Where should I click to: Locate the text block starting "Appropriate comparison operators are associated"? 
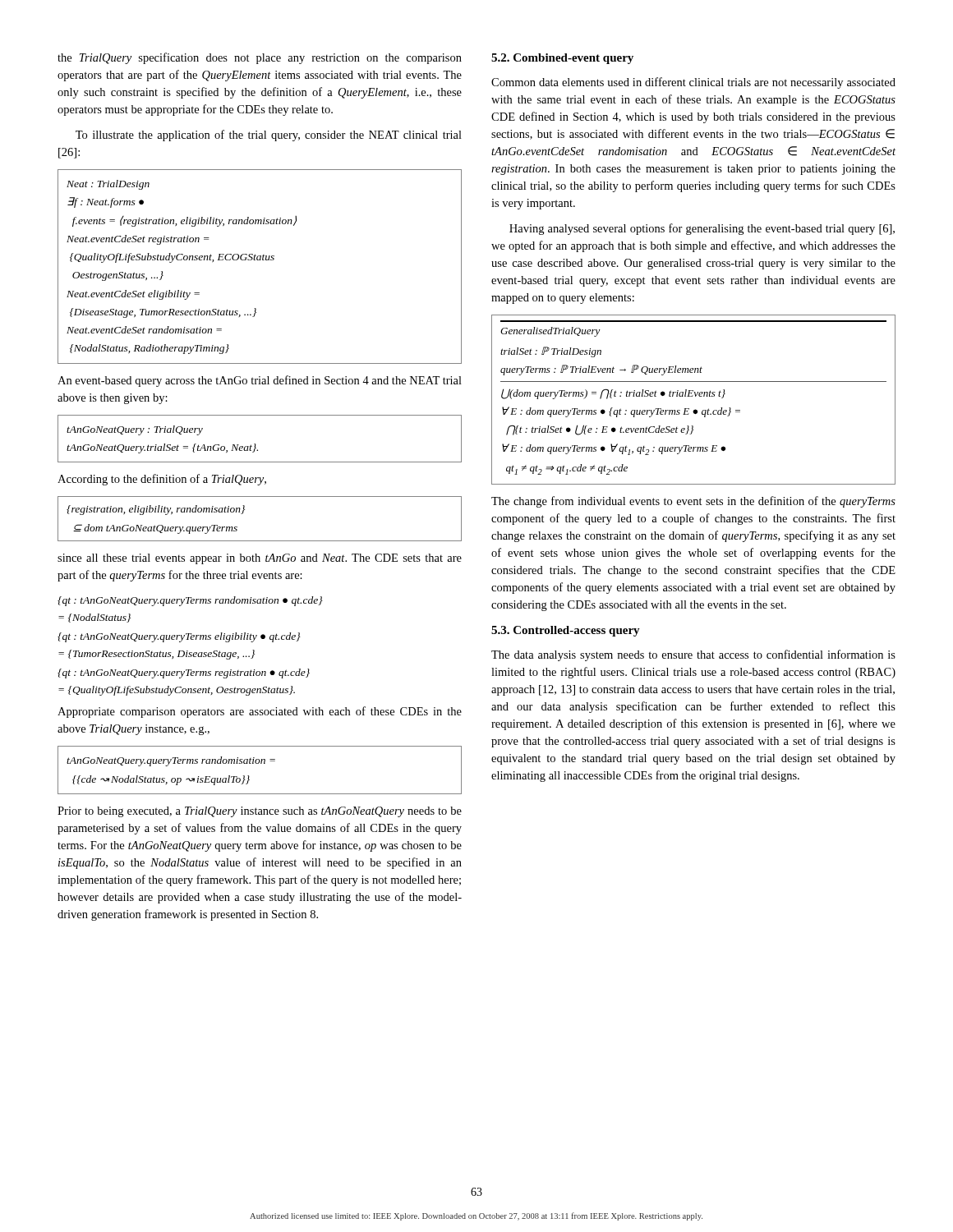(260, 721)
